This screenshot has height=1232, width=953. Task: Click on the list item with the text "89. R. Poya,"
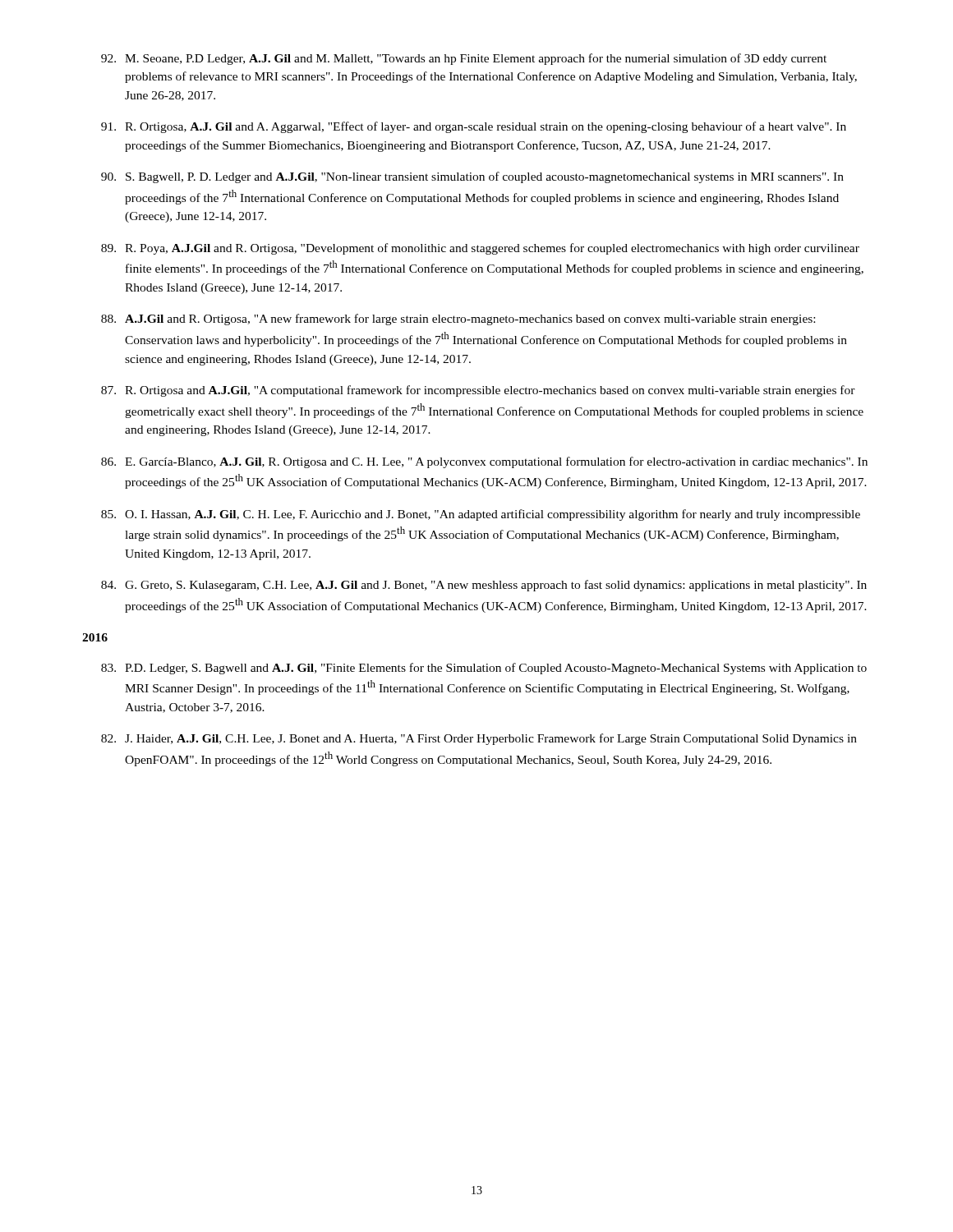(x=476, y=268)
